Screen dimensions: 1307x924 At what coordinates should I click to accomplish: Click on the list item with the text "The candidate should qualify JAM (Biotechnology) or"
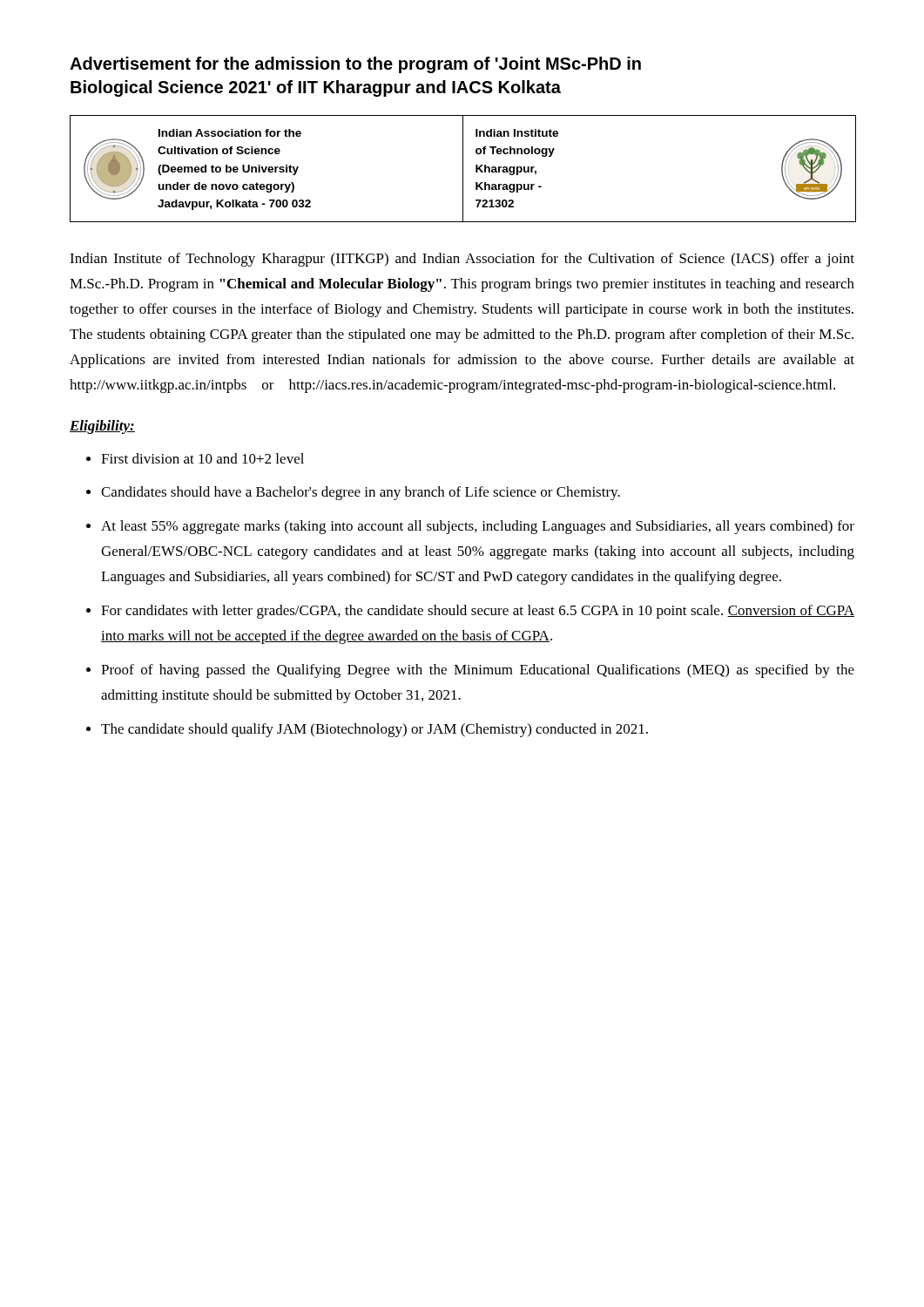pos(375,729)
